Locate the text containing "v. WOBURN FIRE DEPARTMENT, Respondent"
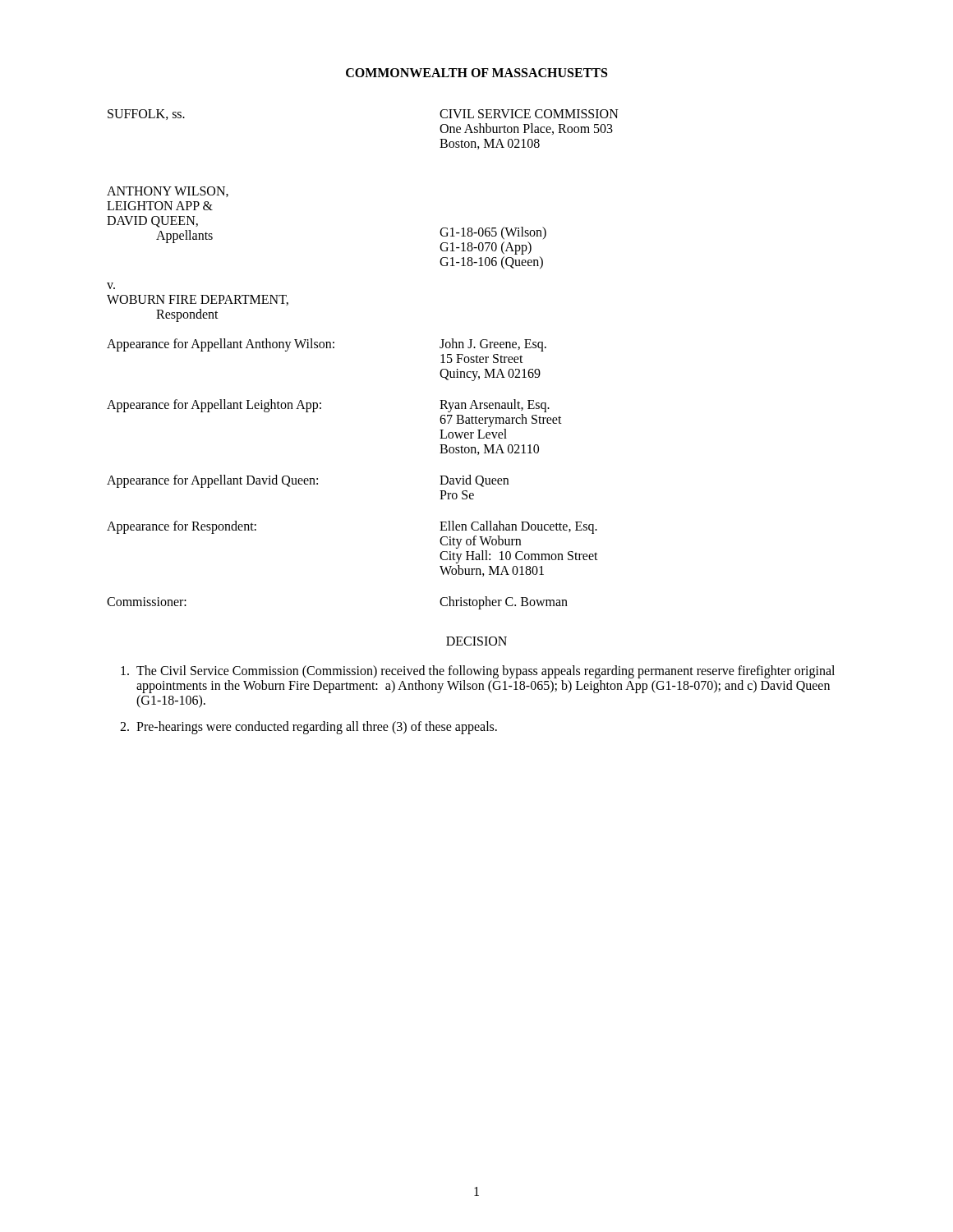The image size is (953, 1232). [198, 299]
